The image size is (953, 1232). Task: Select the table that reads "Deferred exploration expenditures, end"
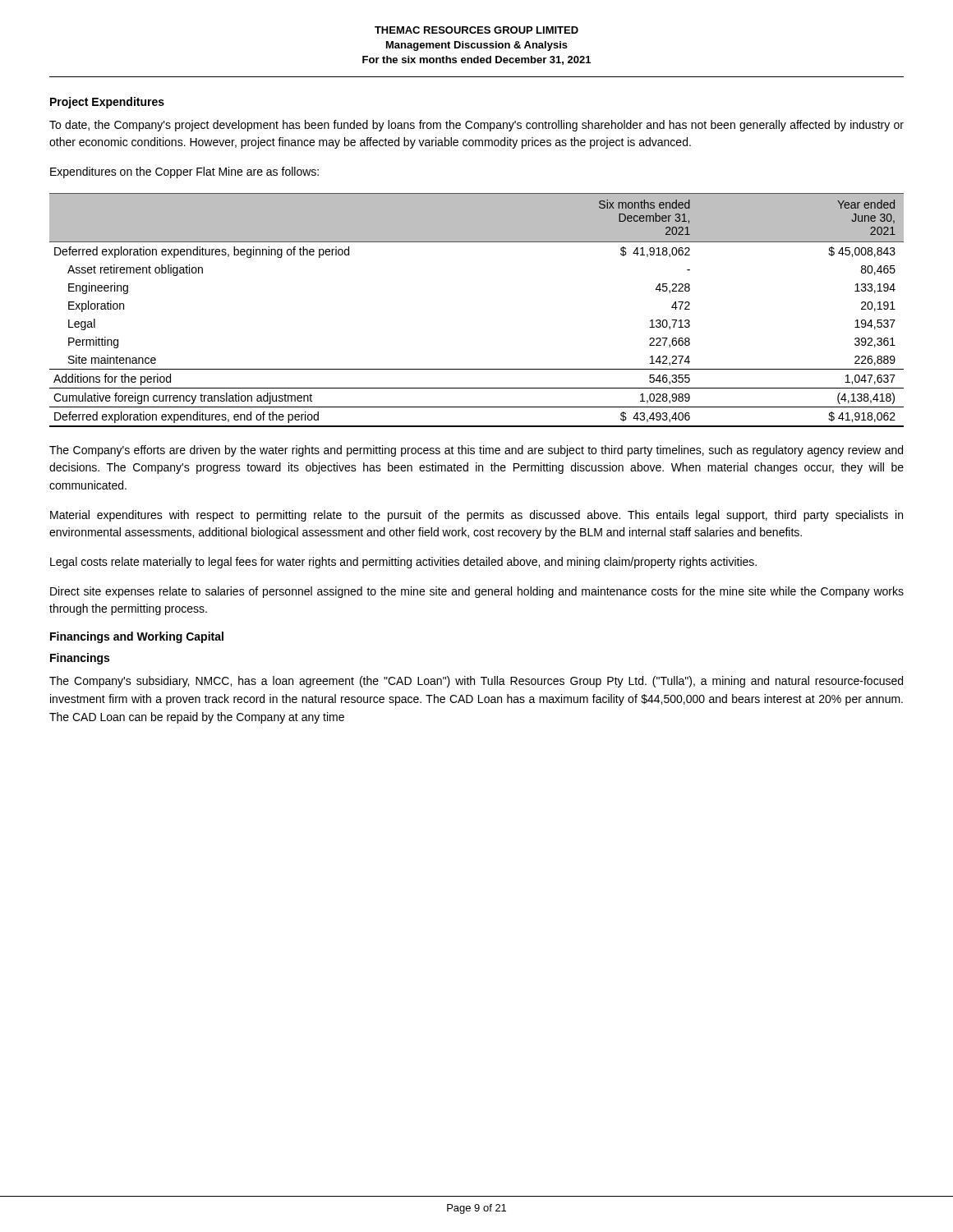[476, 310]
